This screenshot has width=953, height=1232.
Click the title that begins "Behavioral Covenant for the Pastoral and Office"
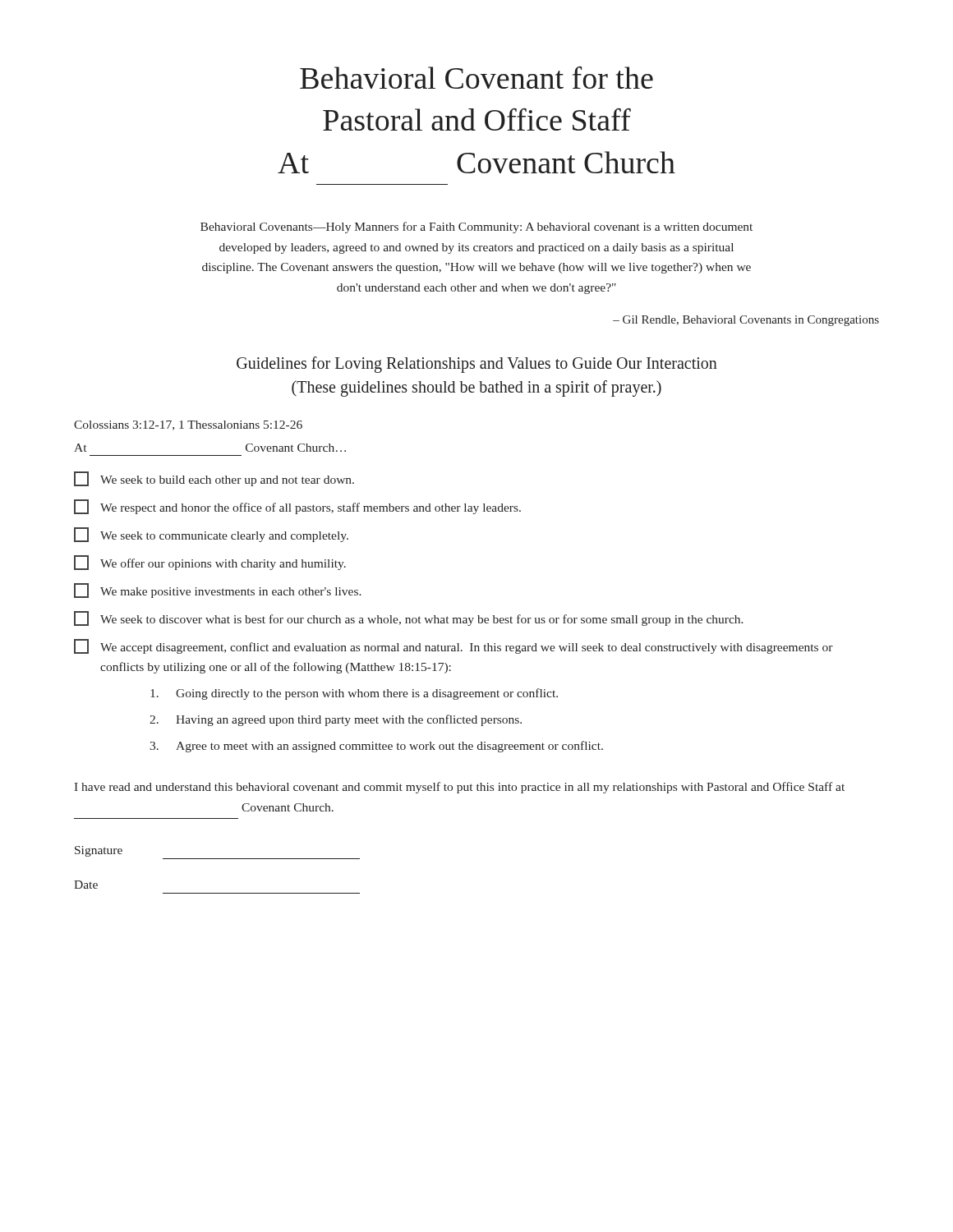click(476, 122)
